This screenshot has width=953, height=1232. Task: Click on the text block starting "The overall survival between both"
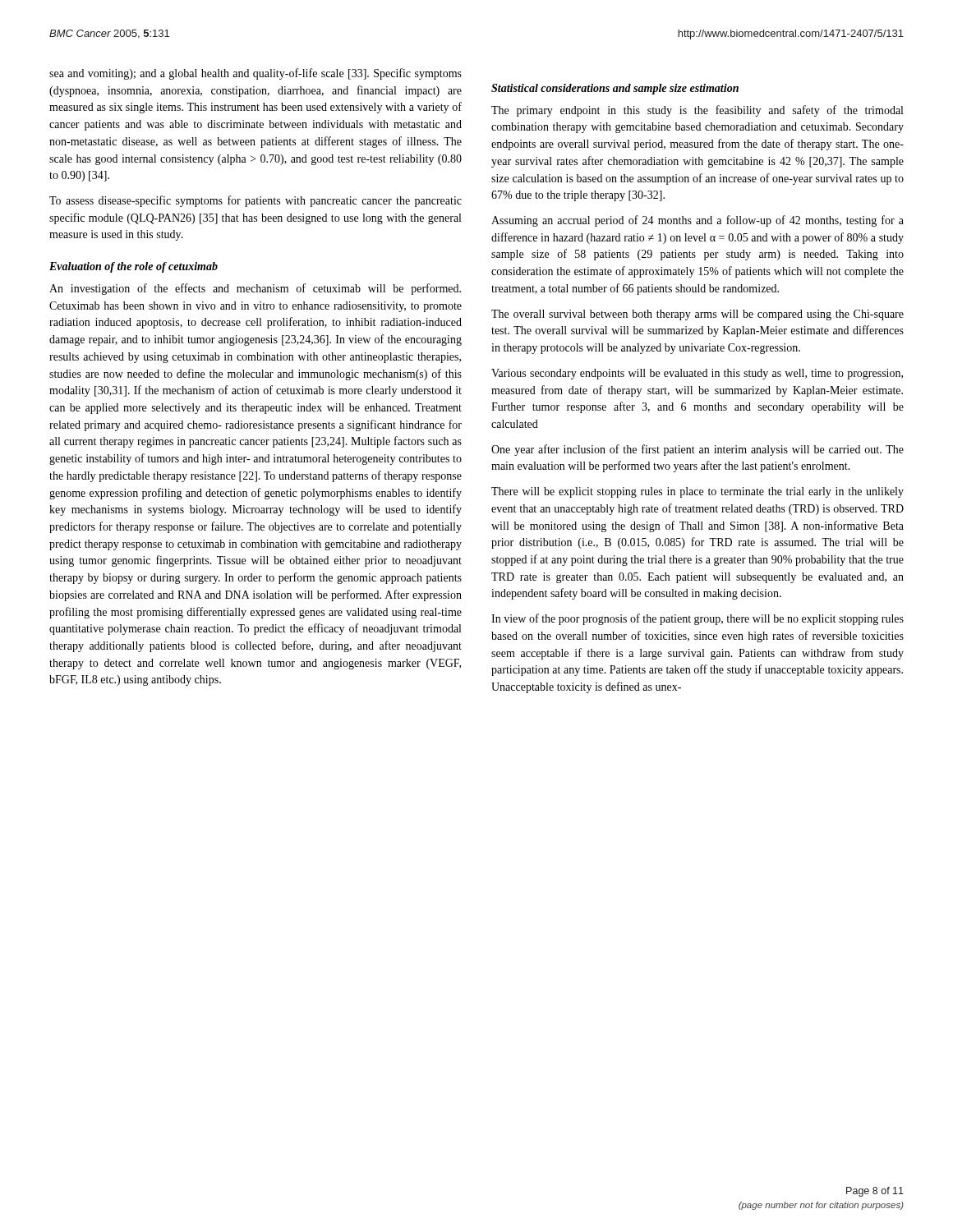(698, 332)
